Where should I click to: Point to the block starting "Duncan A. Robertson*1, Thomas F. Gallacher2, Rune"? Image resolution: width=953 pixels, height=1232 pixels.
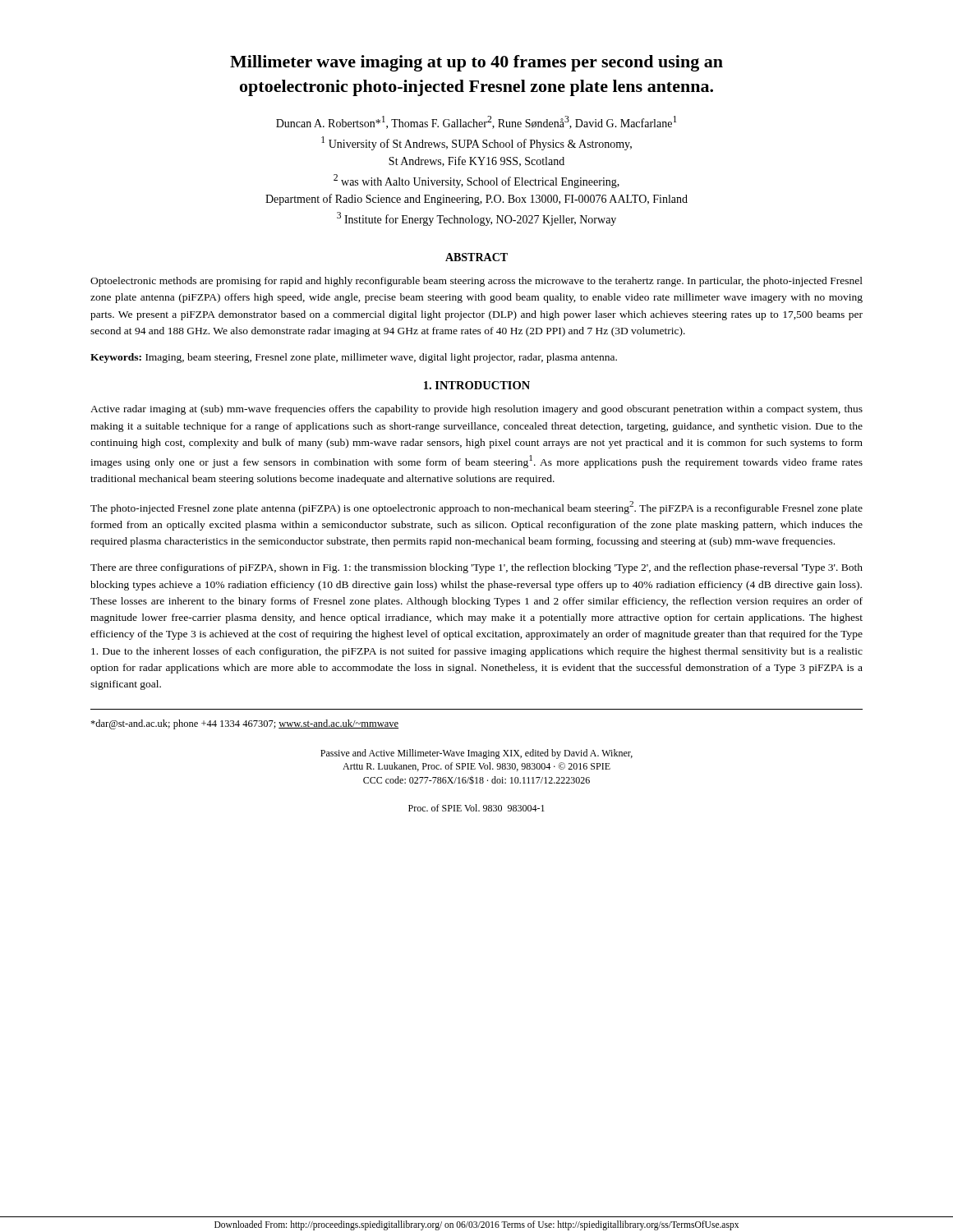coord(476,170)
